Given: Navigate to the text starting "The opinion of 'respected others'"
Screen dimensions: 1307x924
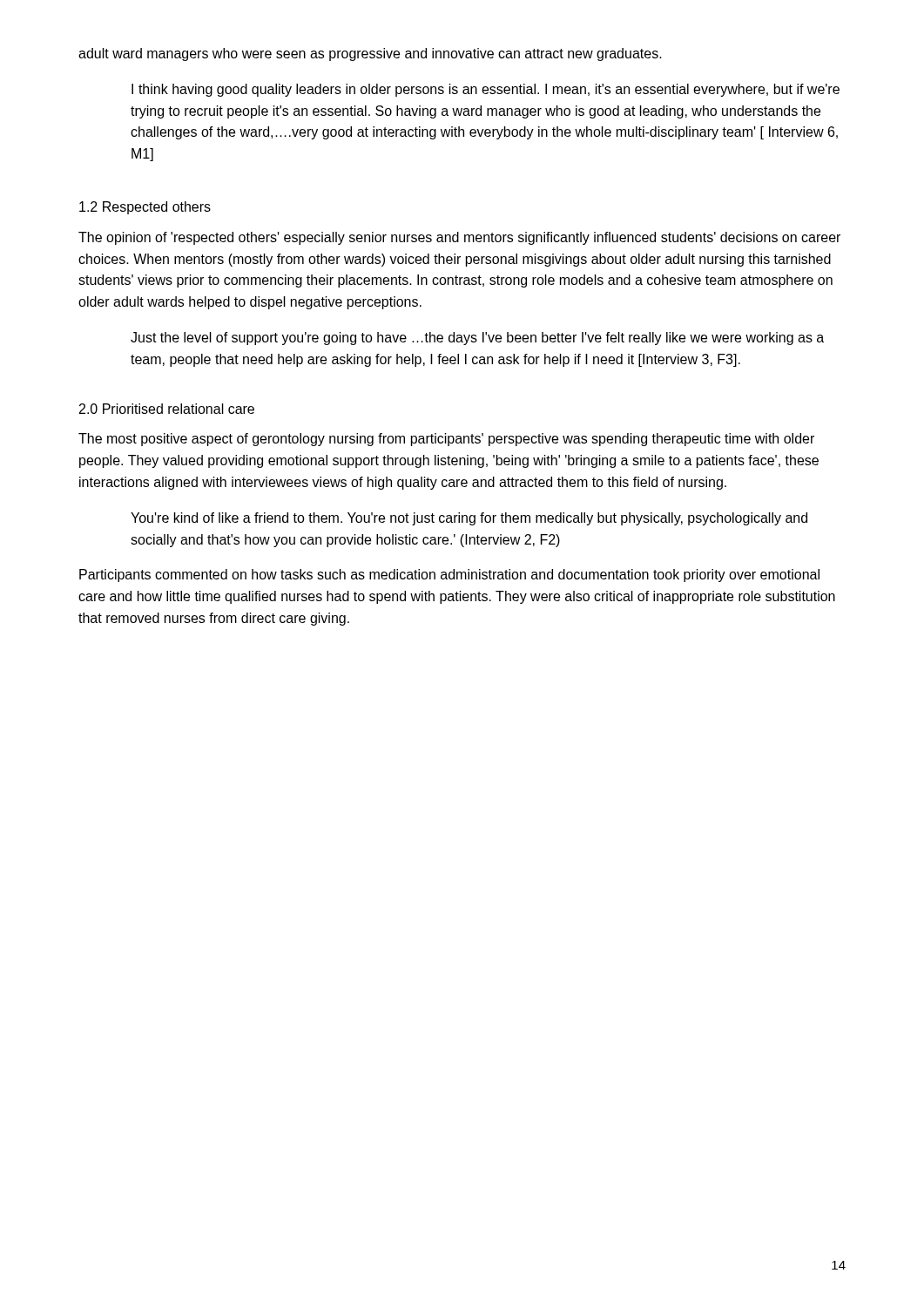Looking at the screenshot, I should 460,270.
